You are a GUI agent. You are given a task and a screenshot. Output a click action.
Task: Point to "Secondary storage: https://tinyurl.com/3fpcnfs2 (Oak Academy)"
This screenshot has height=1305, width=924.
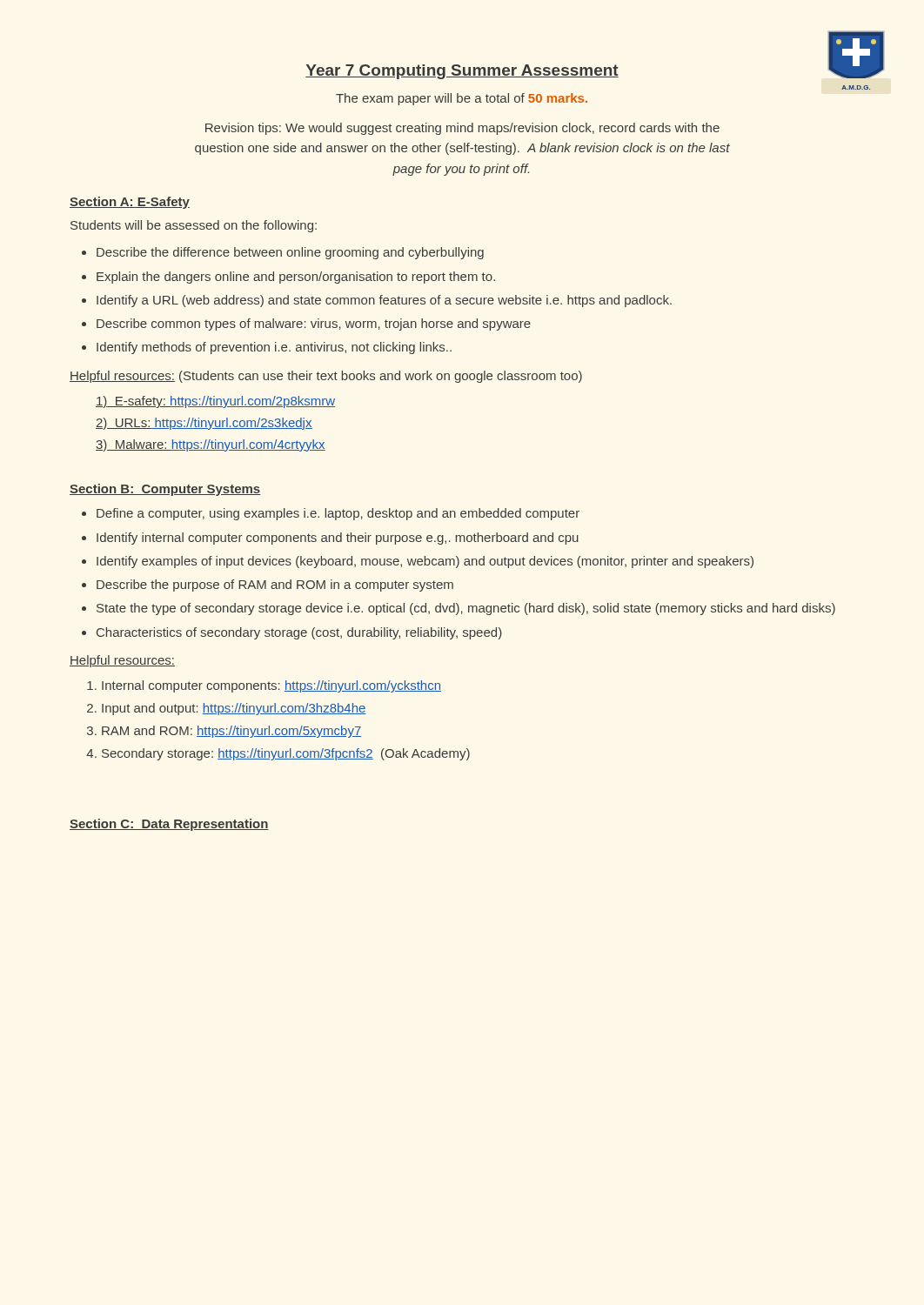pyautogui.click(x=286, y=753)
